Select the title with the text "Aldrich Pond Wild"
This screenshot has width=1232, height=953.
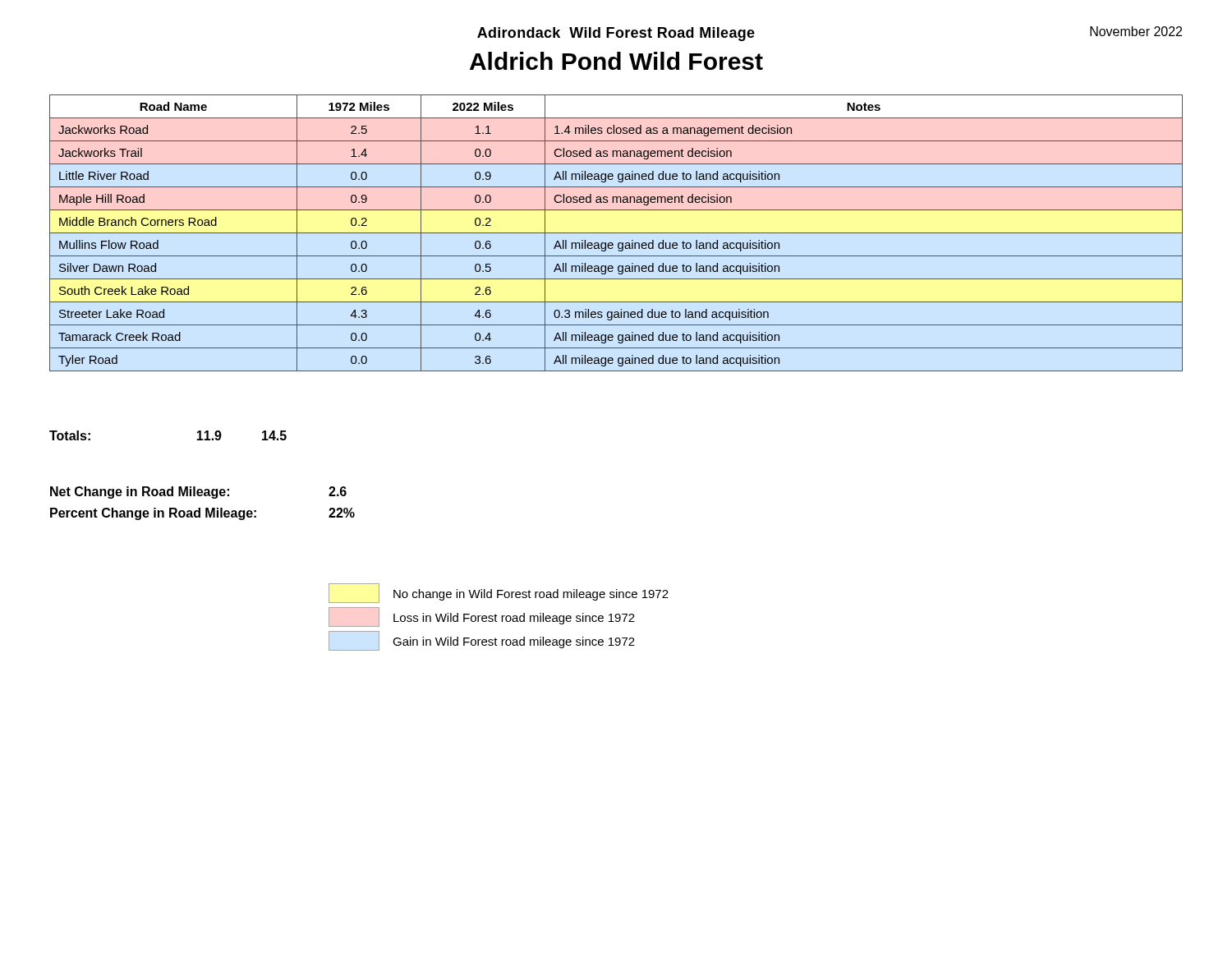tap(616, 61)
